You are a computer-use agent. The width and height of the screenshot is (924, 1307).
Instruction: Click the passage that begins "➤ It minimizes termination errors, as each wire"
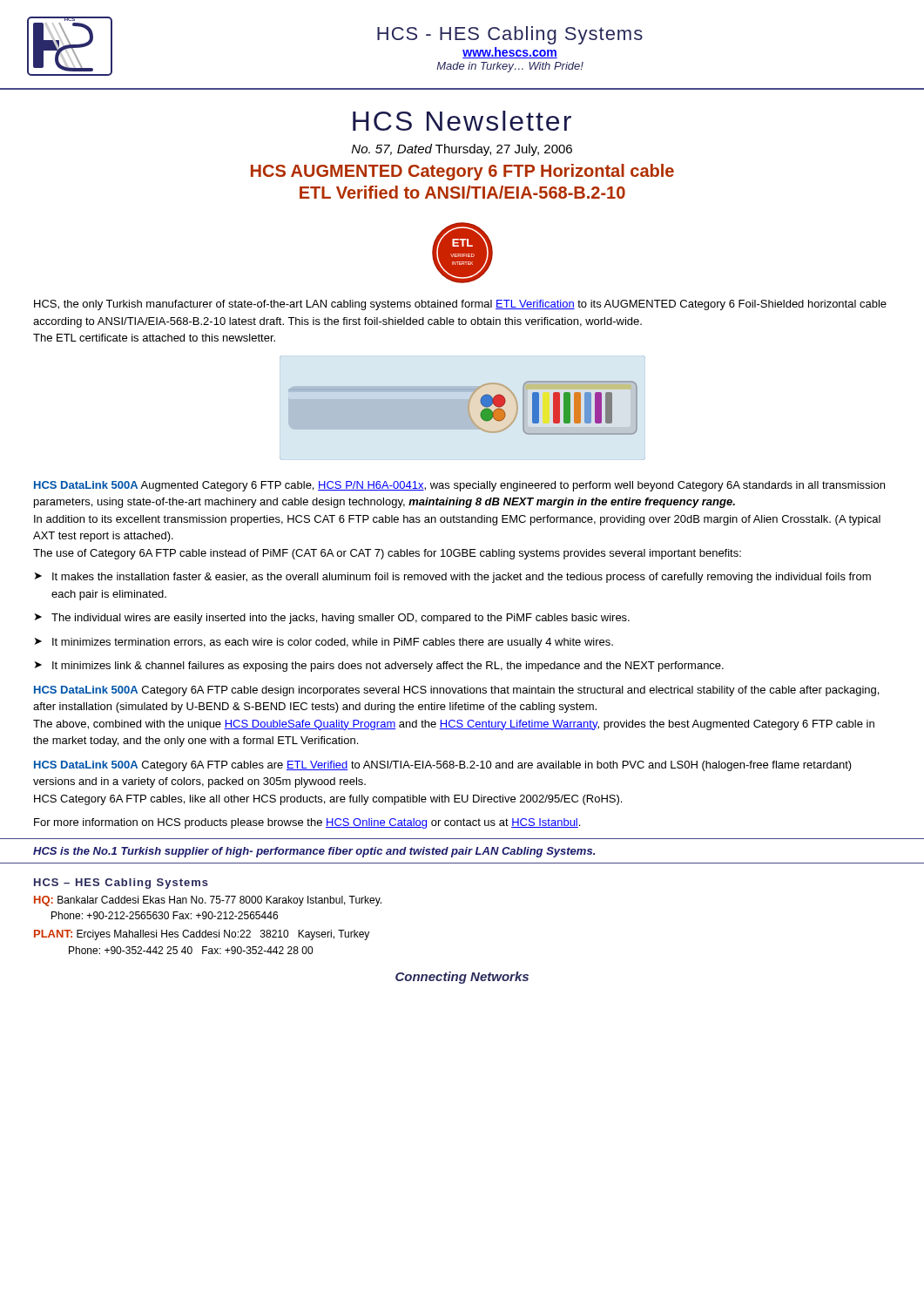(x=462, y=641)
